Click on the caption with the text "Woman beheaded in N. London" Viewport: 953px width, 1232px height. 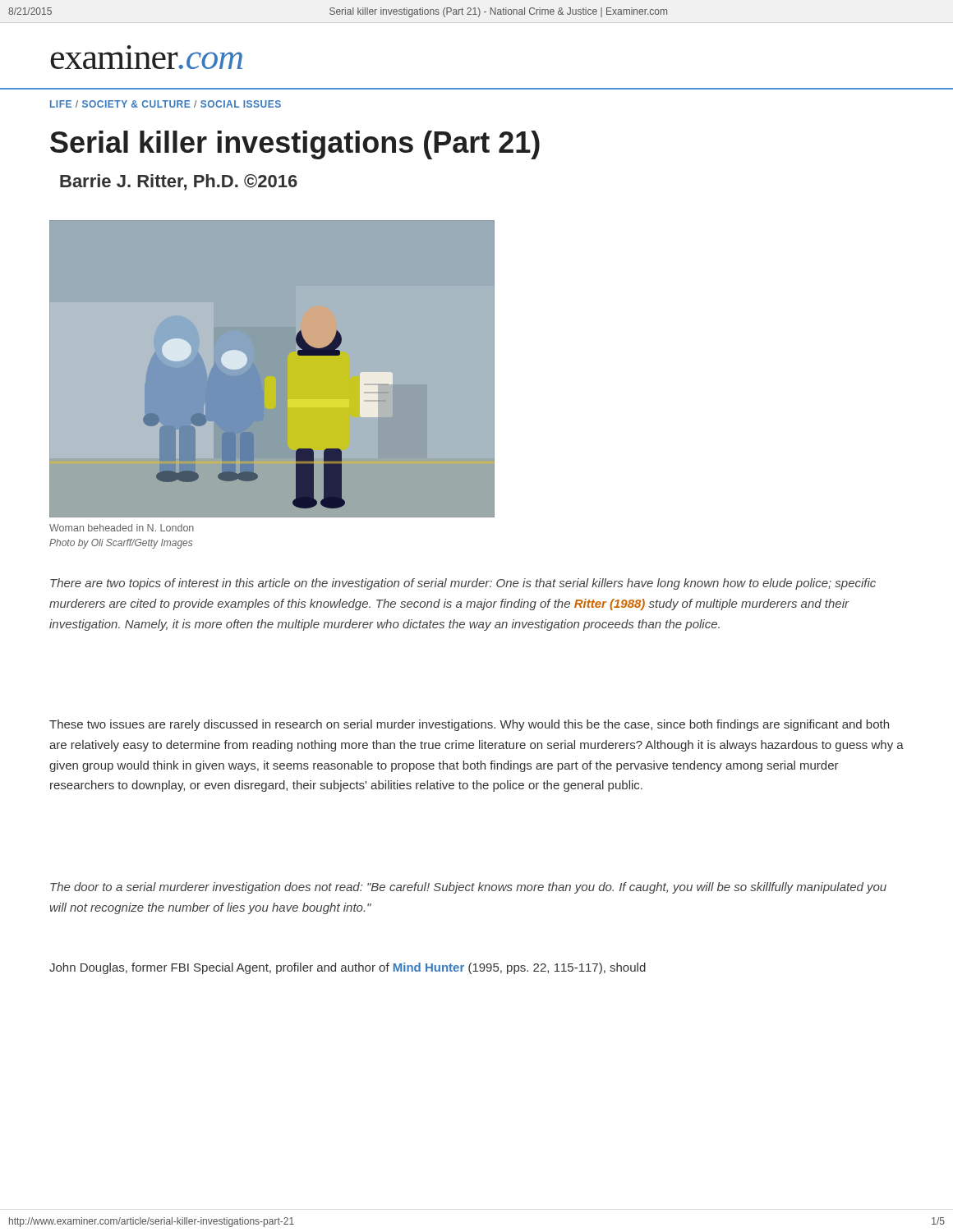tap(122, 528)
